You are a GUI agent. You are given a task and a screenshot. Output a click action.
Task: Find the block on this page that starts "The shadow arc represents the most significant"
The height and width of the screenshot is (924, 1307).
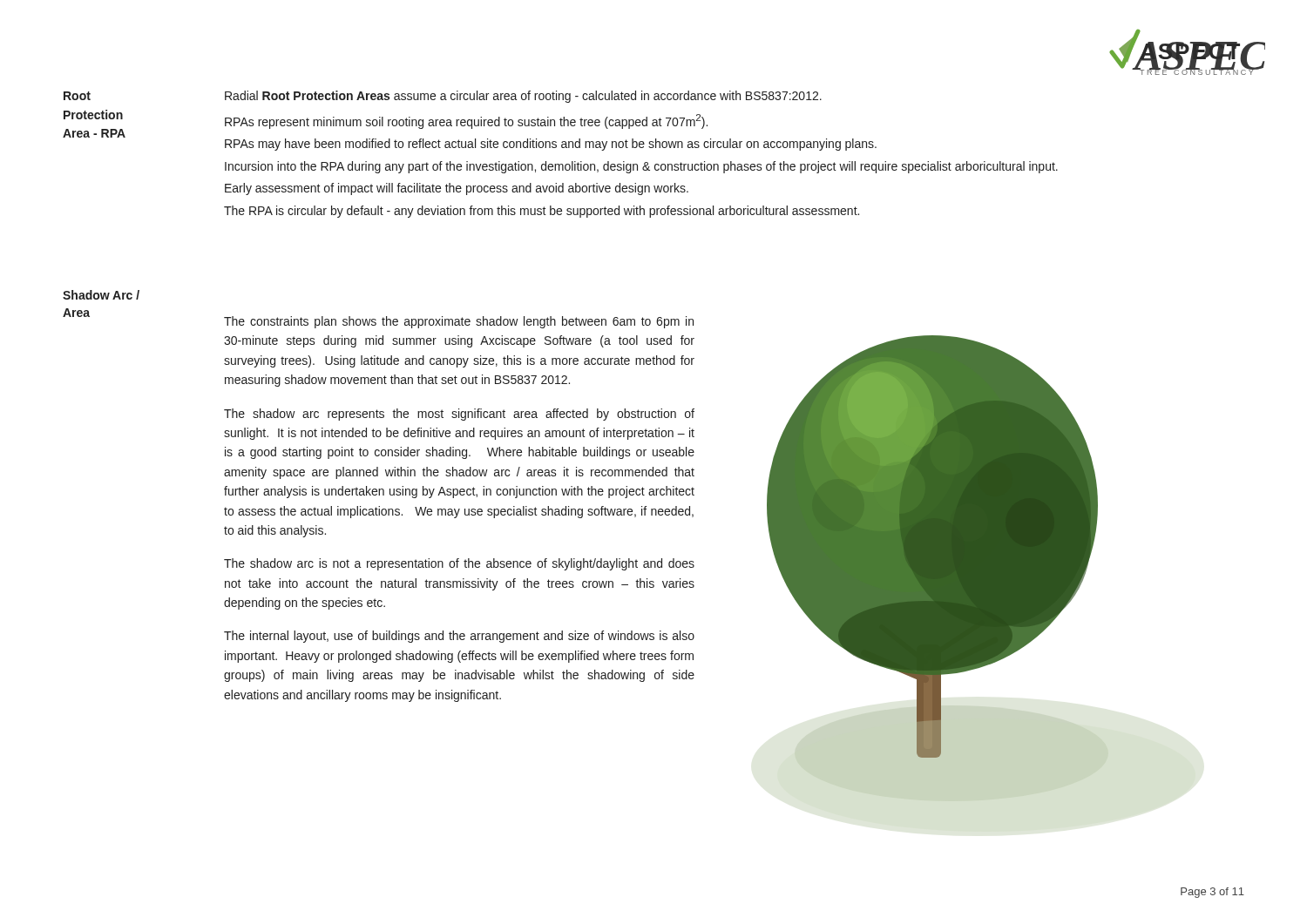point(459,472)
